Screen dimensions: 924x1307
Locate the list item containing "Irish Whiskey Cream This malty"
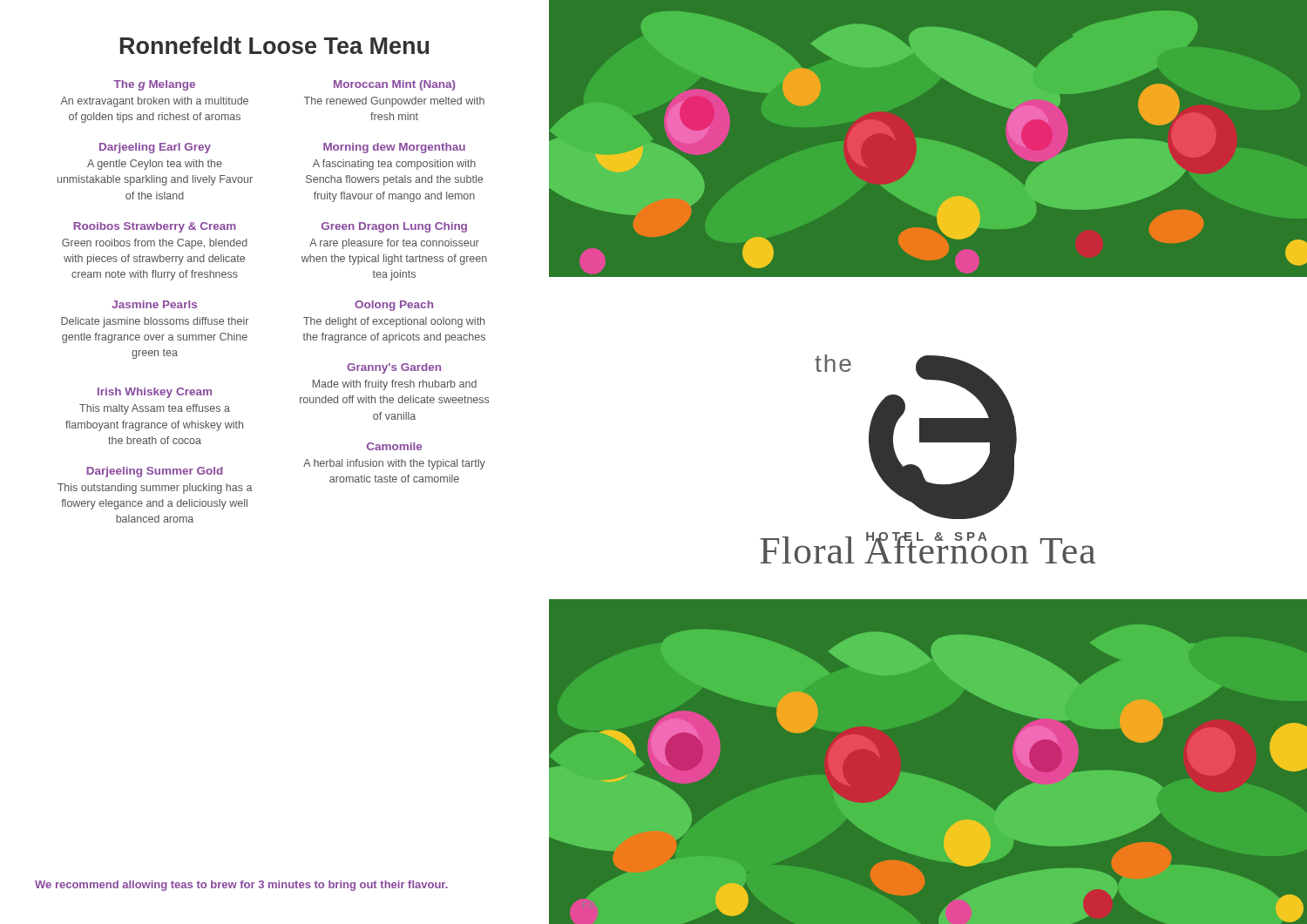point(155,417)
